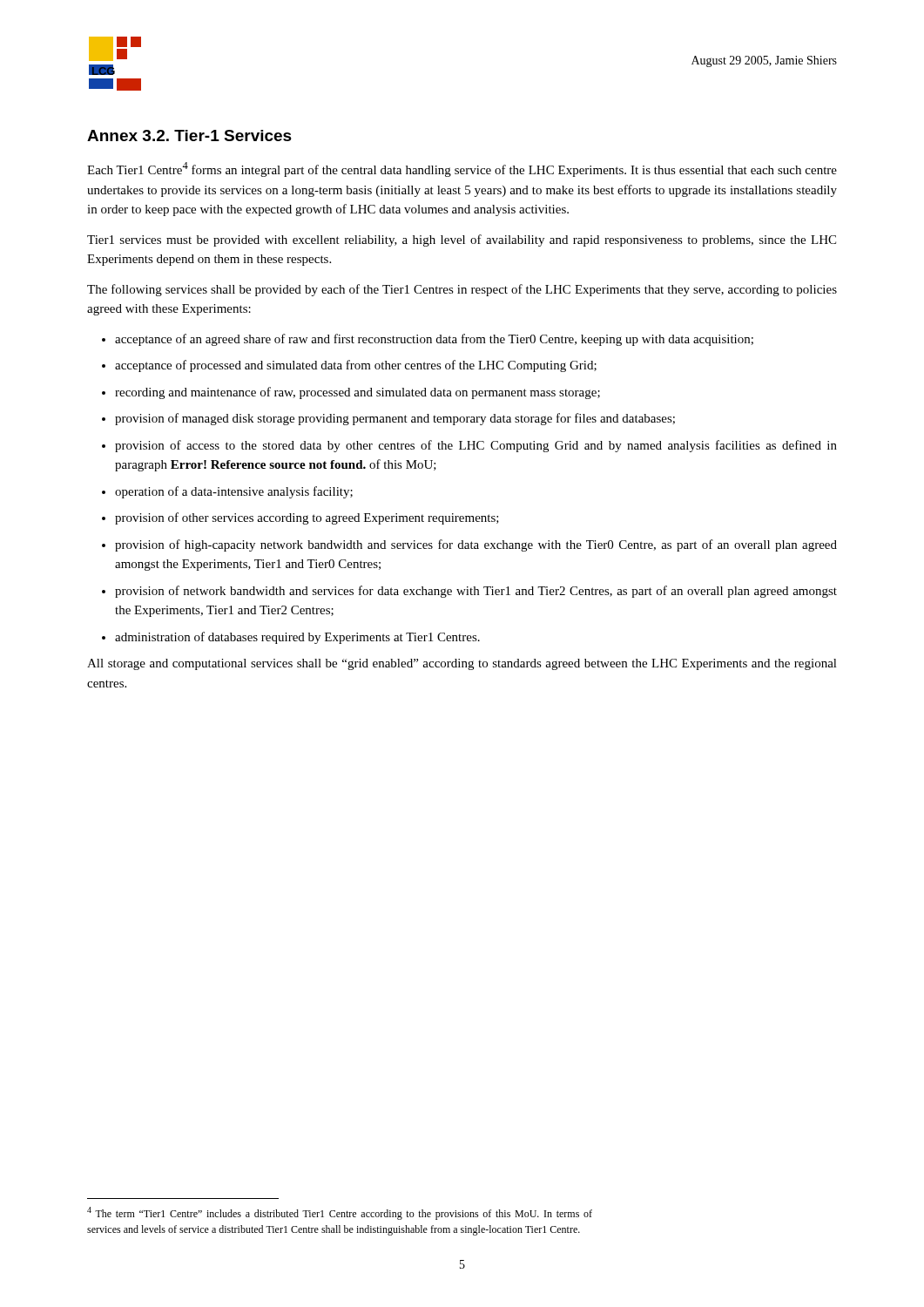Find the text block starting "Annex 3.2. Tier-1 Services"
This screenshot has width=924, height=1307.
tap(190, 136)
